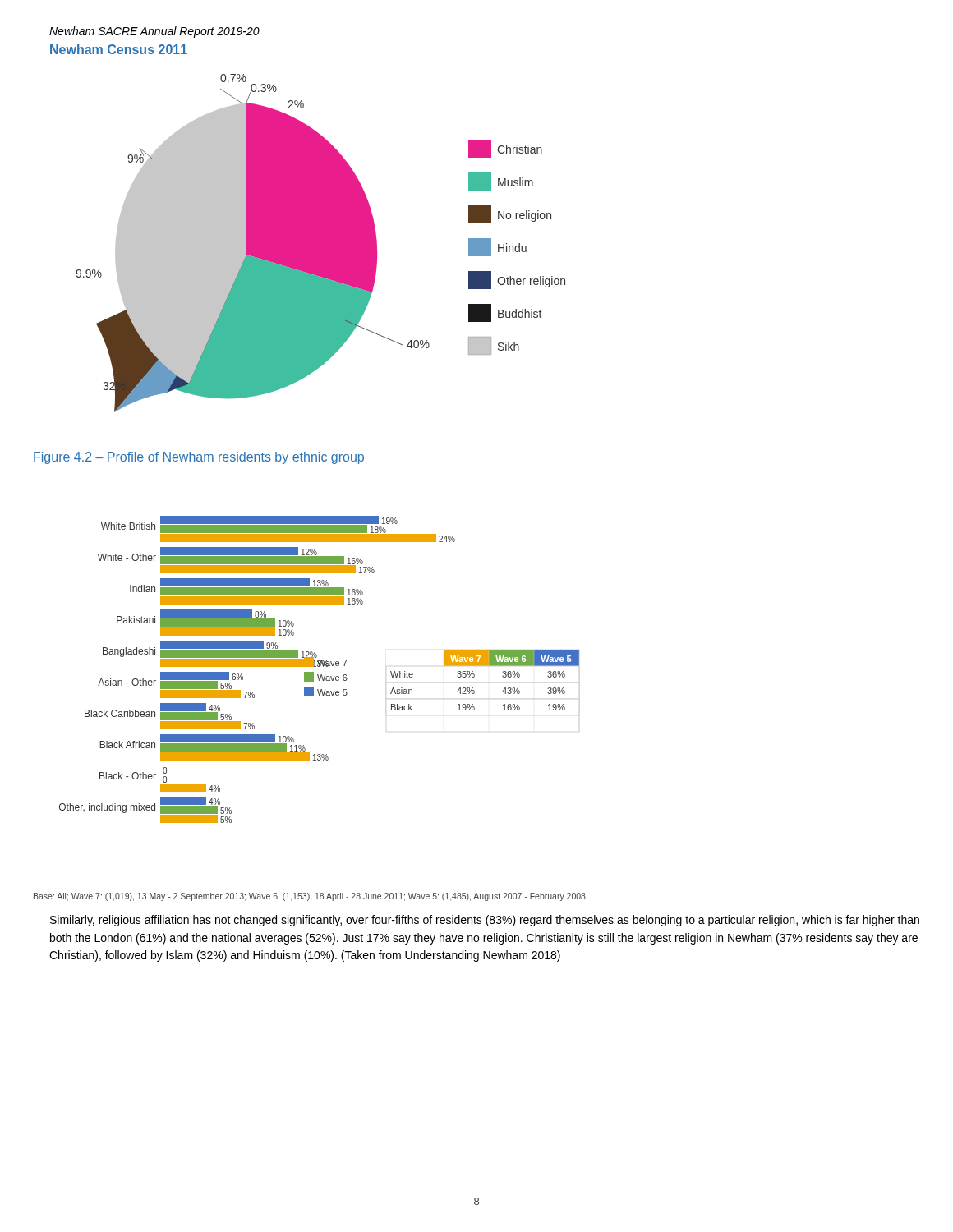953x1232 pixels.
Task: Locate the pie chart
Action: (320, 255)
